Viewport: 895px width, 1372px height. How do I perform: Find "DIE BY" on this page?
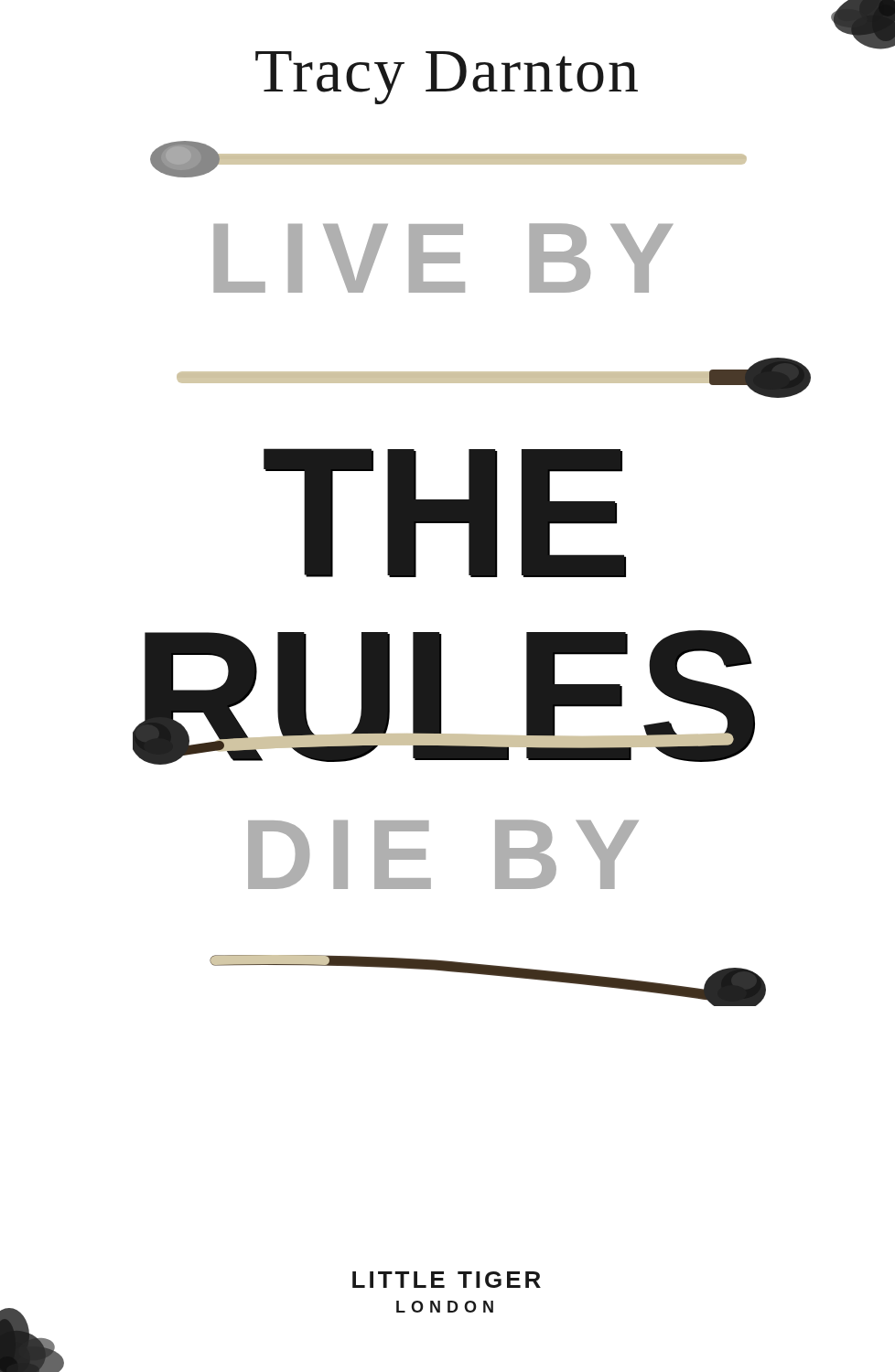point(448,854)
